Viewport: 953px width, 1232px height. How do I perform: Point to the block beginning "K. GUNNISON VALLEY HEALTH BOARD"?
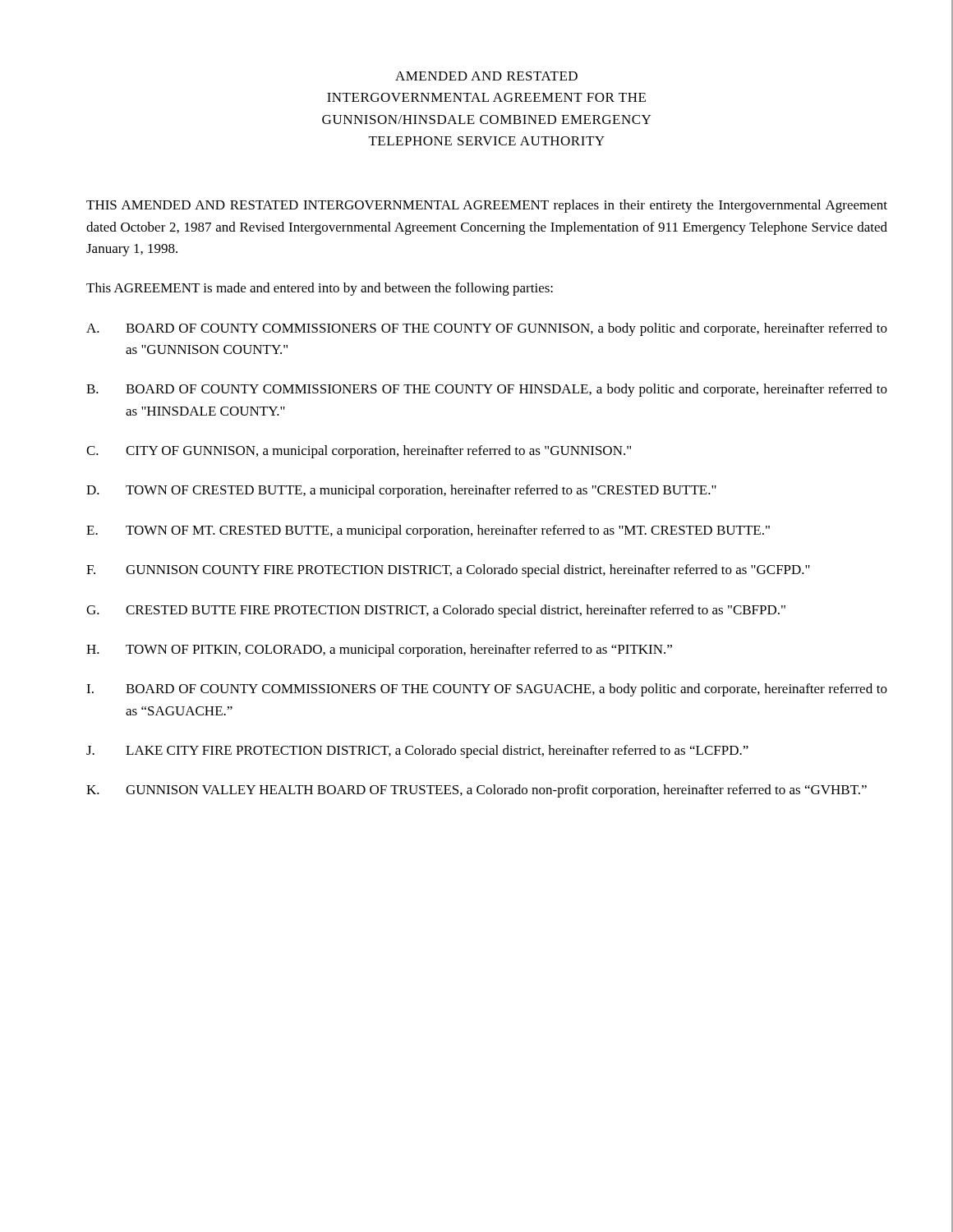487,790
